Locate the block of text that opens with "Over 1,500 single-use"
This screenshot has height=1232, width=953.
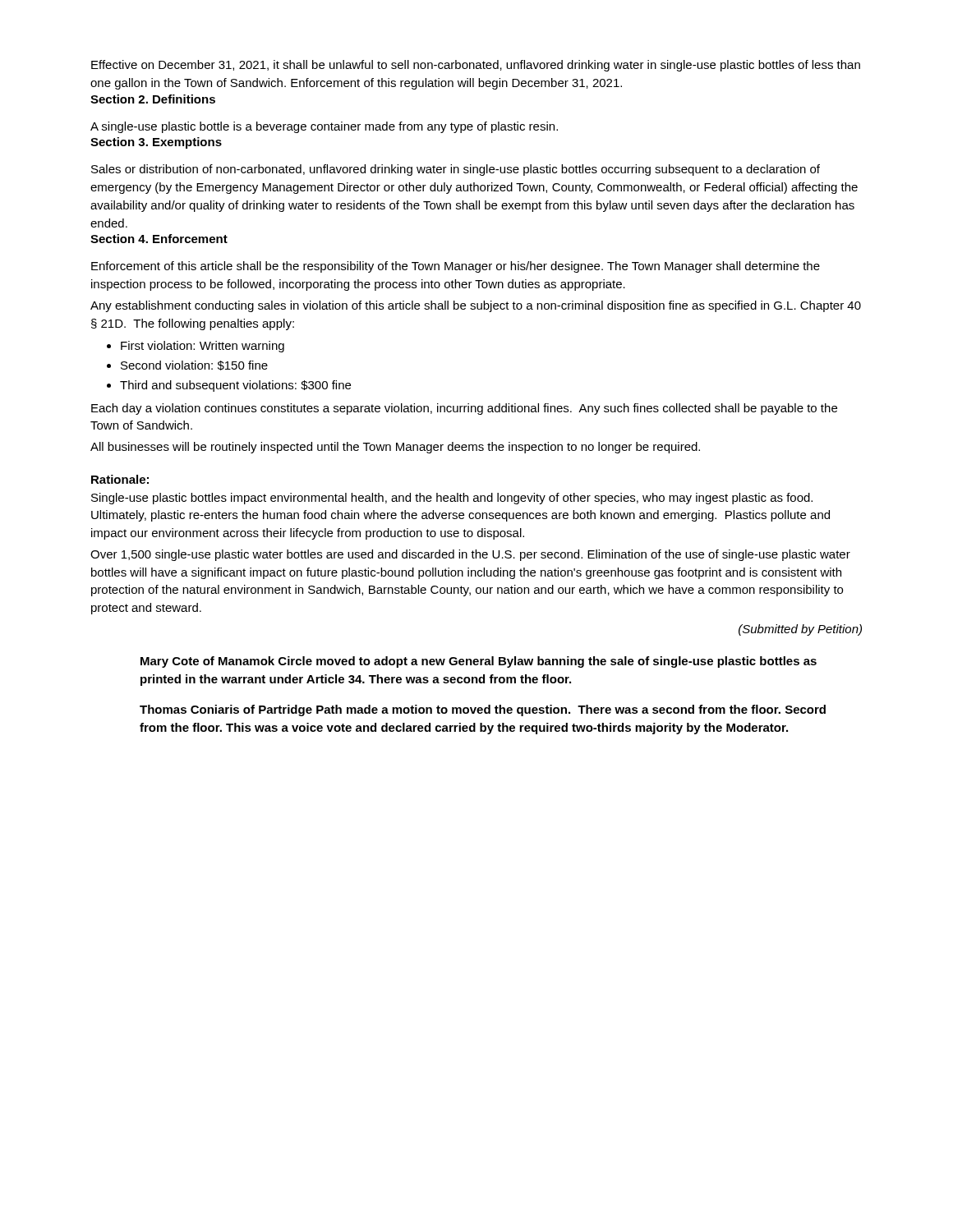470,581
